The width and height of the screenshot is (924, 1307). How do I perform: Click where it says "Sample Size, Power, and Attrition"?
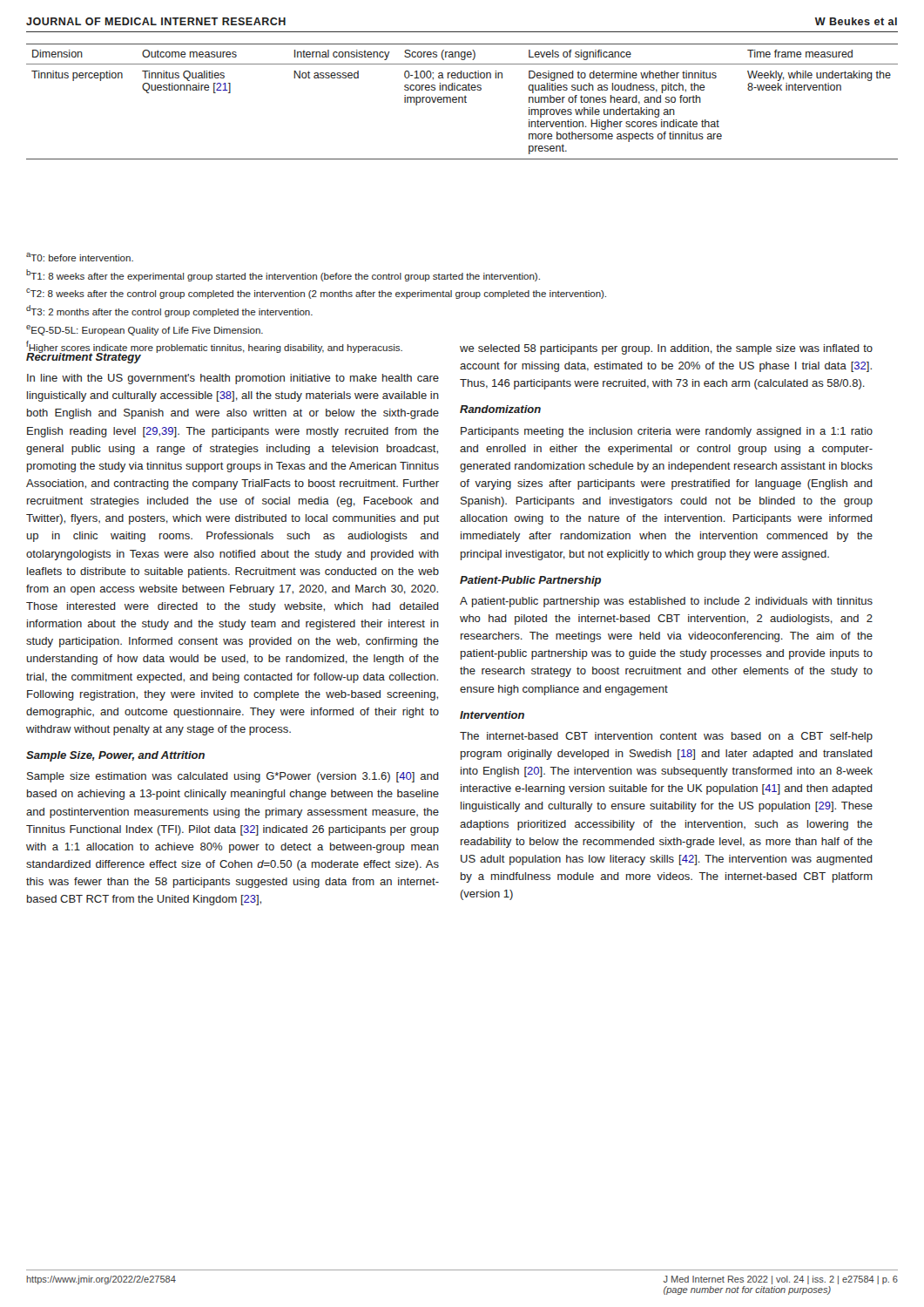point(116,755)
